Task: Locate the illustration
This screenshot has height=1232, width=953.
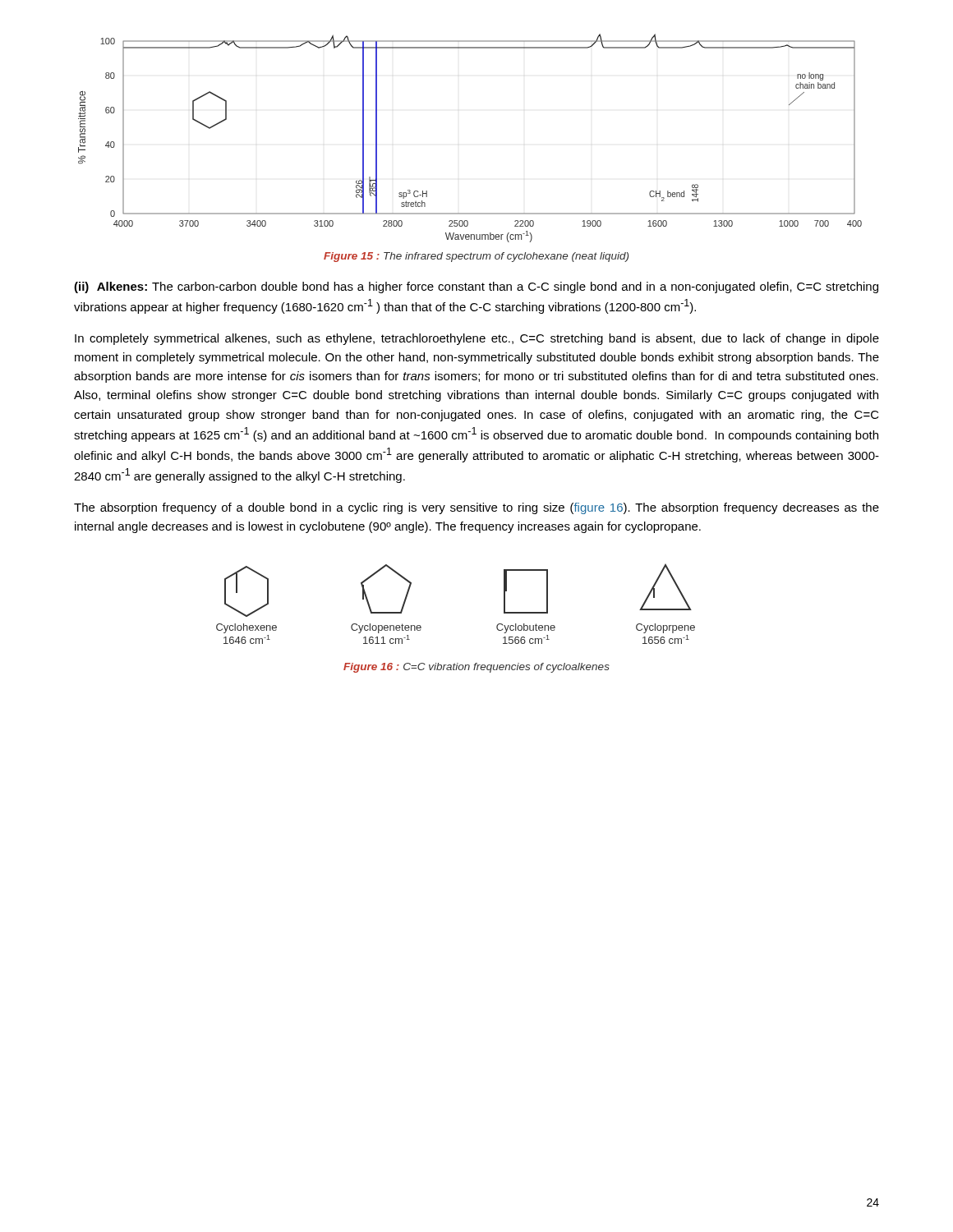Action: coord(476,604)
